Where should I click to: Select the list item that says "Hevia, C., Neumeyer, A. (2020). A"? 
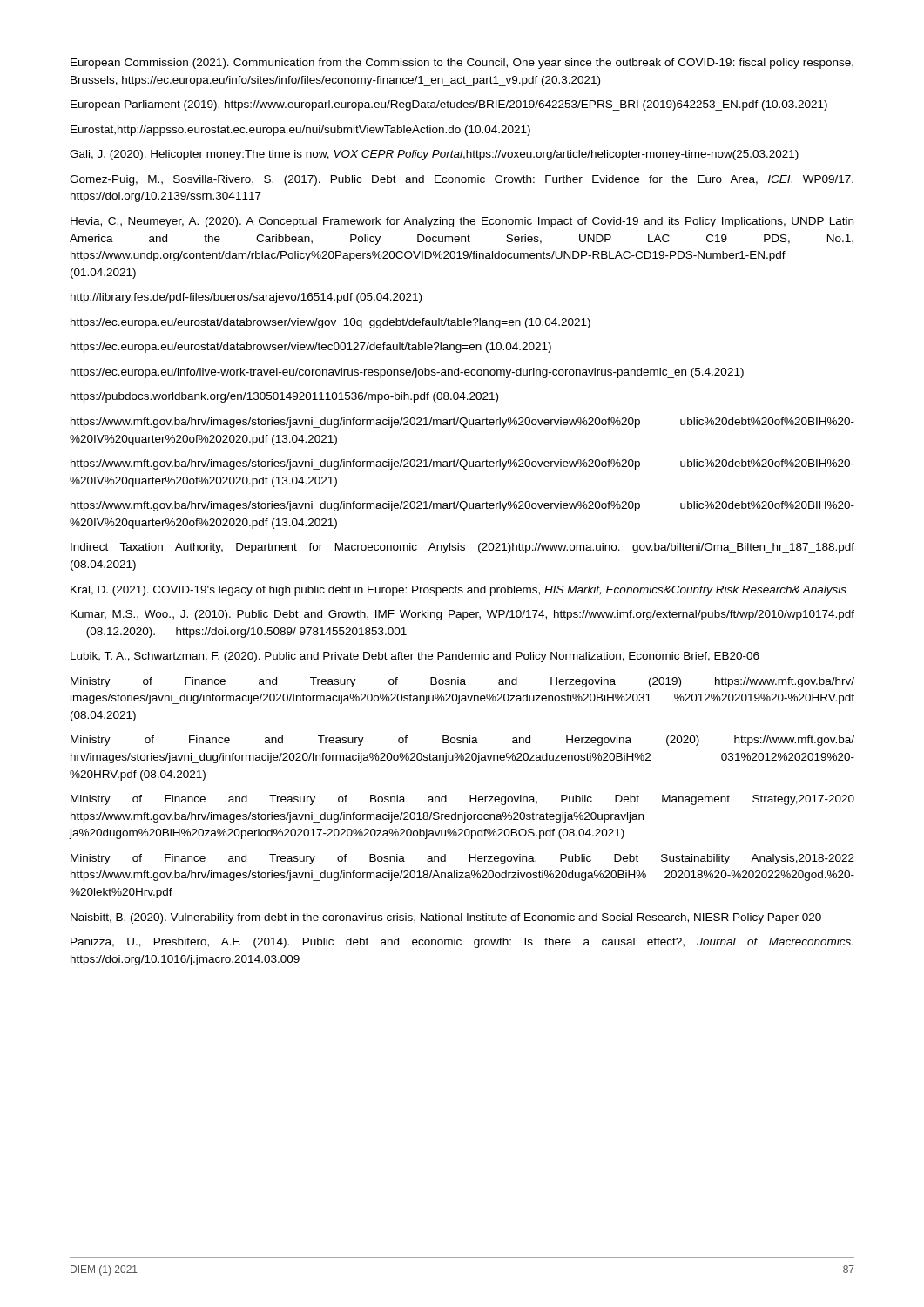pos(462,246)
